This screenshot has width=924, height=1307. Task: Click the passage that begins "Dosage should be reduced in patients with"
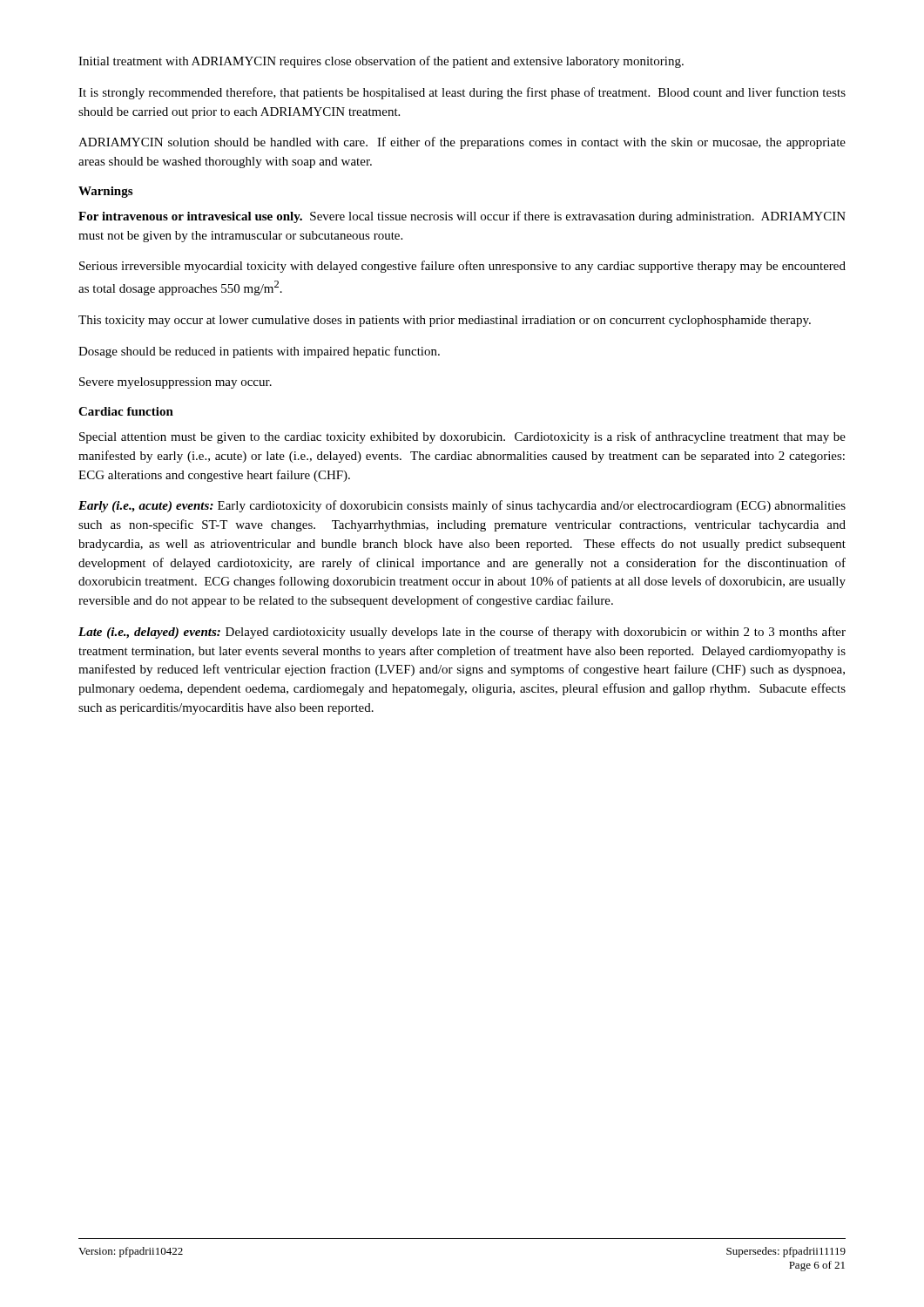259,351
